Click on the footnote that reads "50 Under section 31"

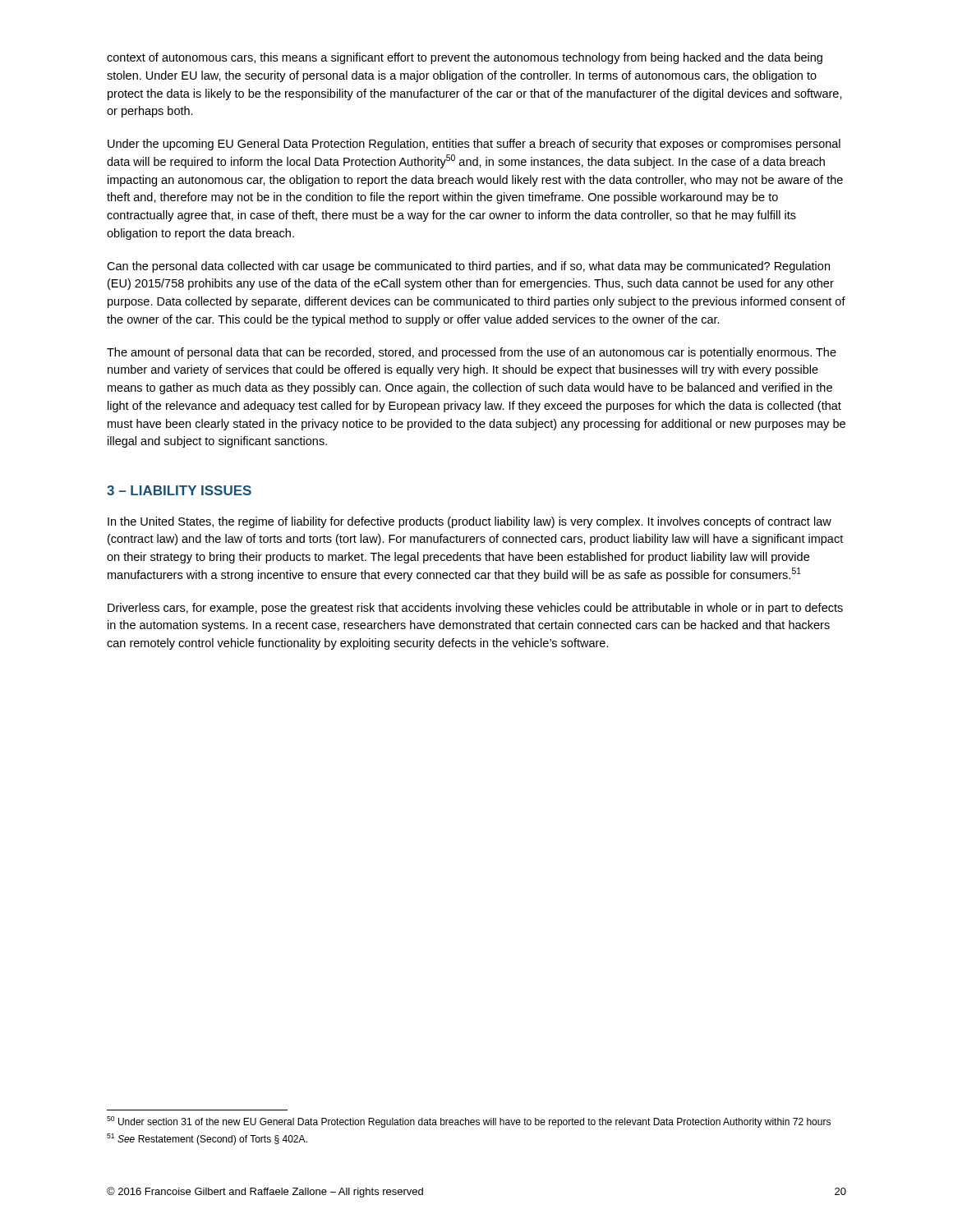coord(469,1122)
